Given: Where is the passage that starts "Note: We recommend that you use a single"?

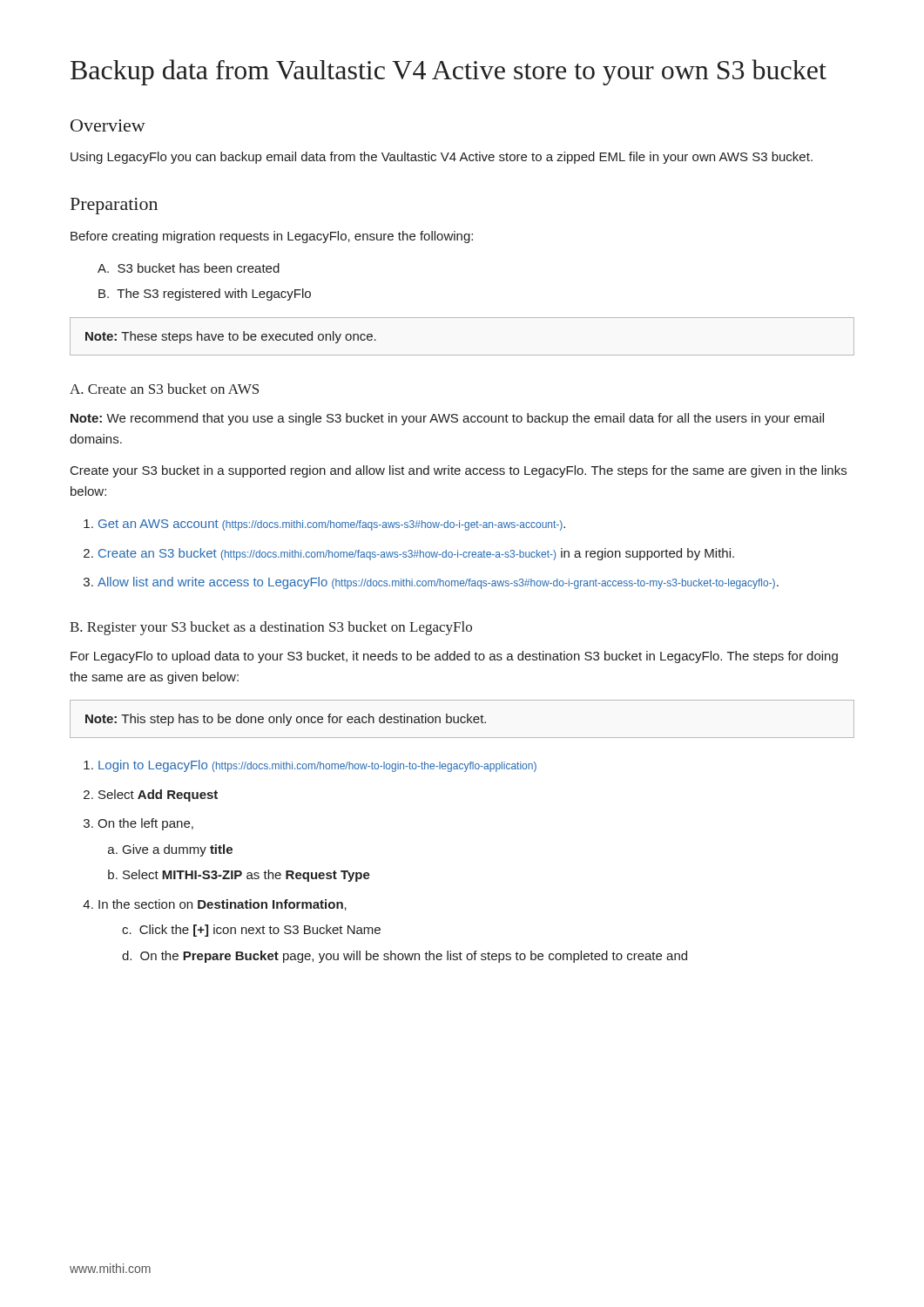Looking at the screenshot, I should [462, 429].
